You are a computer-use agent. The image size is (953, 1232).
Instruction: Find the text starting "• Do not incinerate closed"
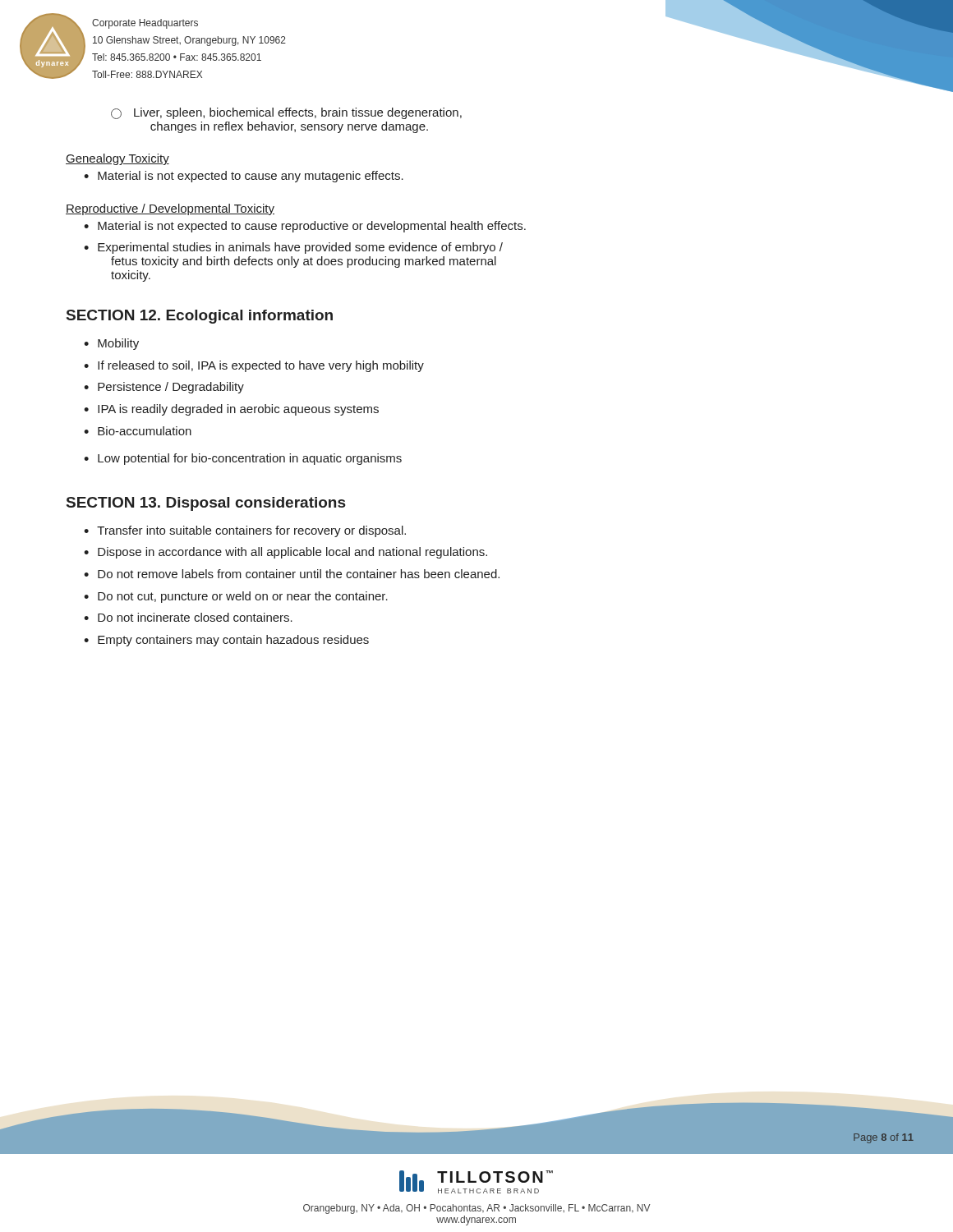point(188,619)
